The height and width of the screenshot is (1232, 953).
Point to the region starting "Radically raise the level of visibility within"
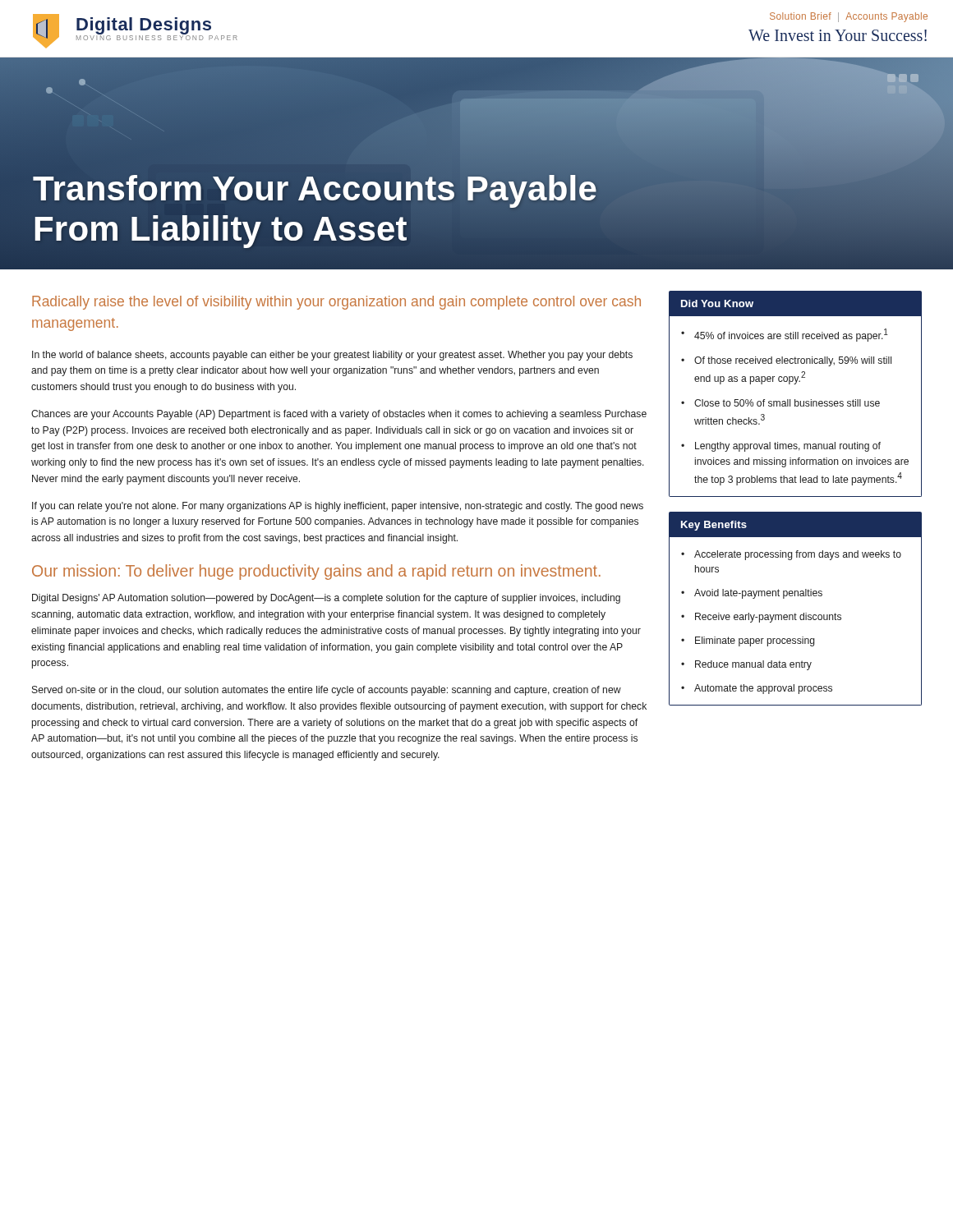[337, 312]
